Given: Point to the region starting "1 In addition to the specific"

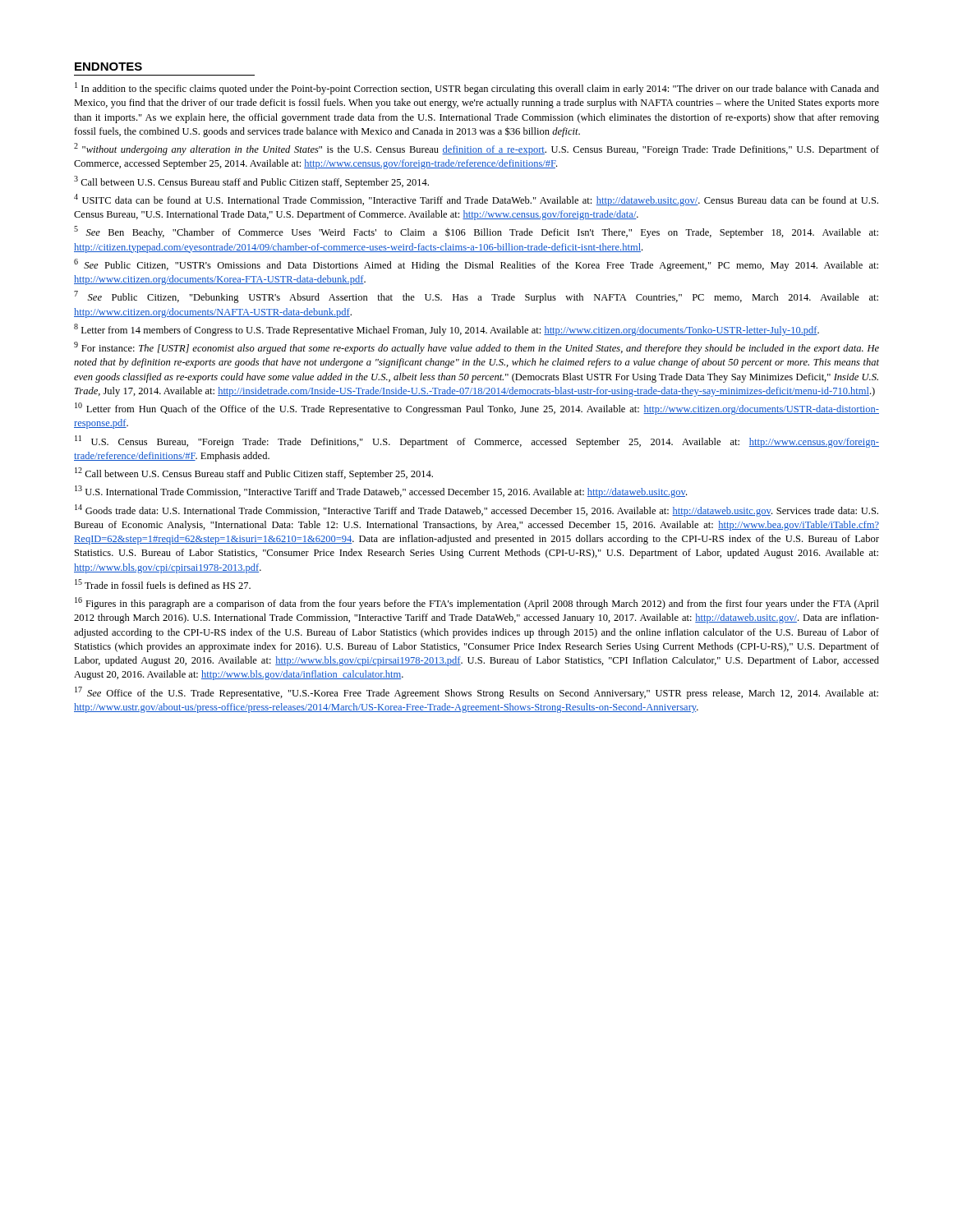Looking at the screenshot, I should pos(476,110).
